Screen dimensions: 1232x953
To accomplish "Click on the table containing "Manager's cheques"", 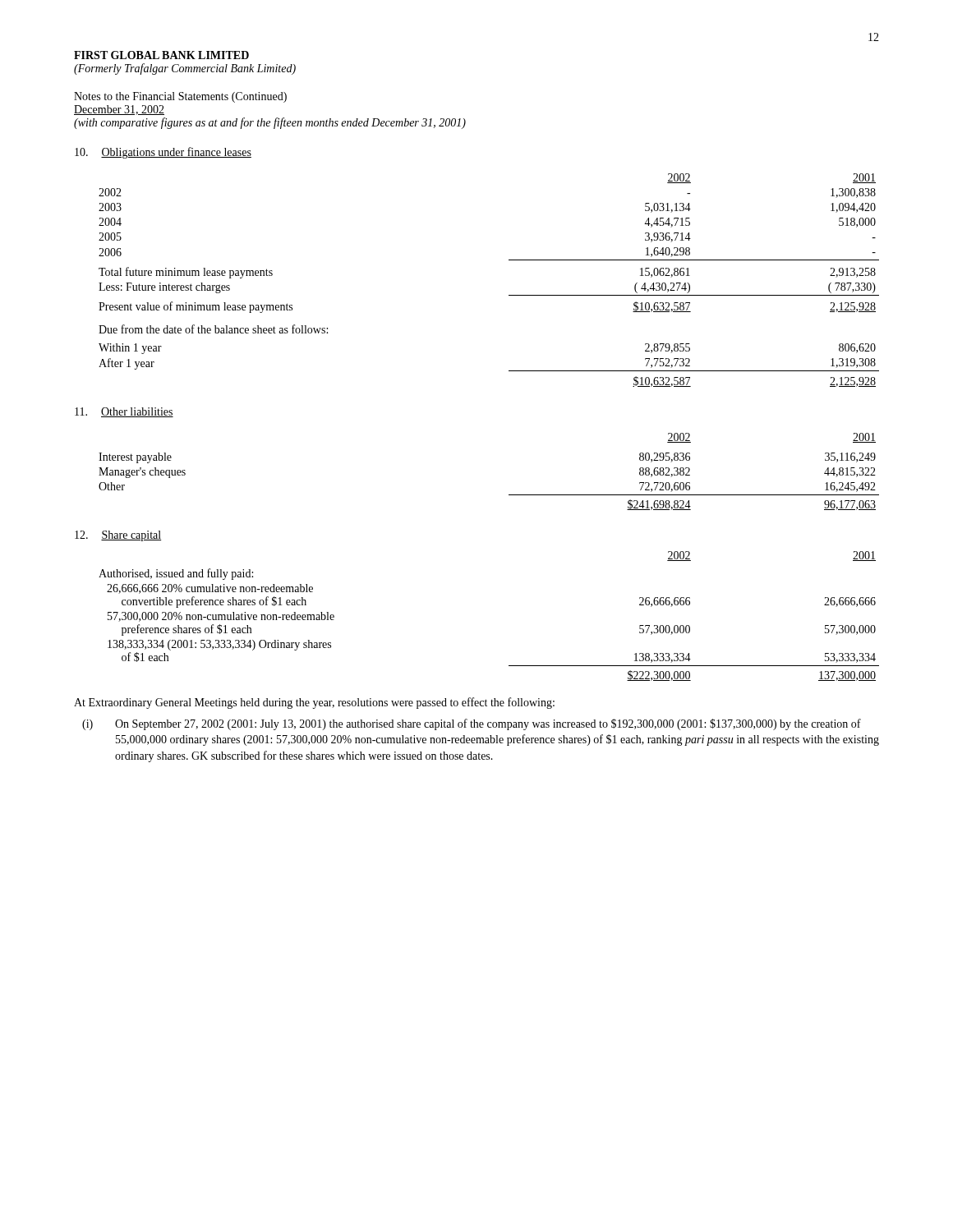I will (x=476, y=471).
